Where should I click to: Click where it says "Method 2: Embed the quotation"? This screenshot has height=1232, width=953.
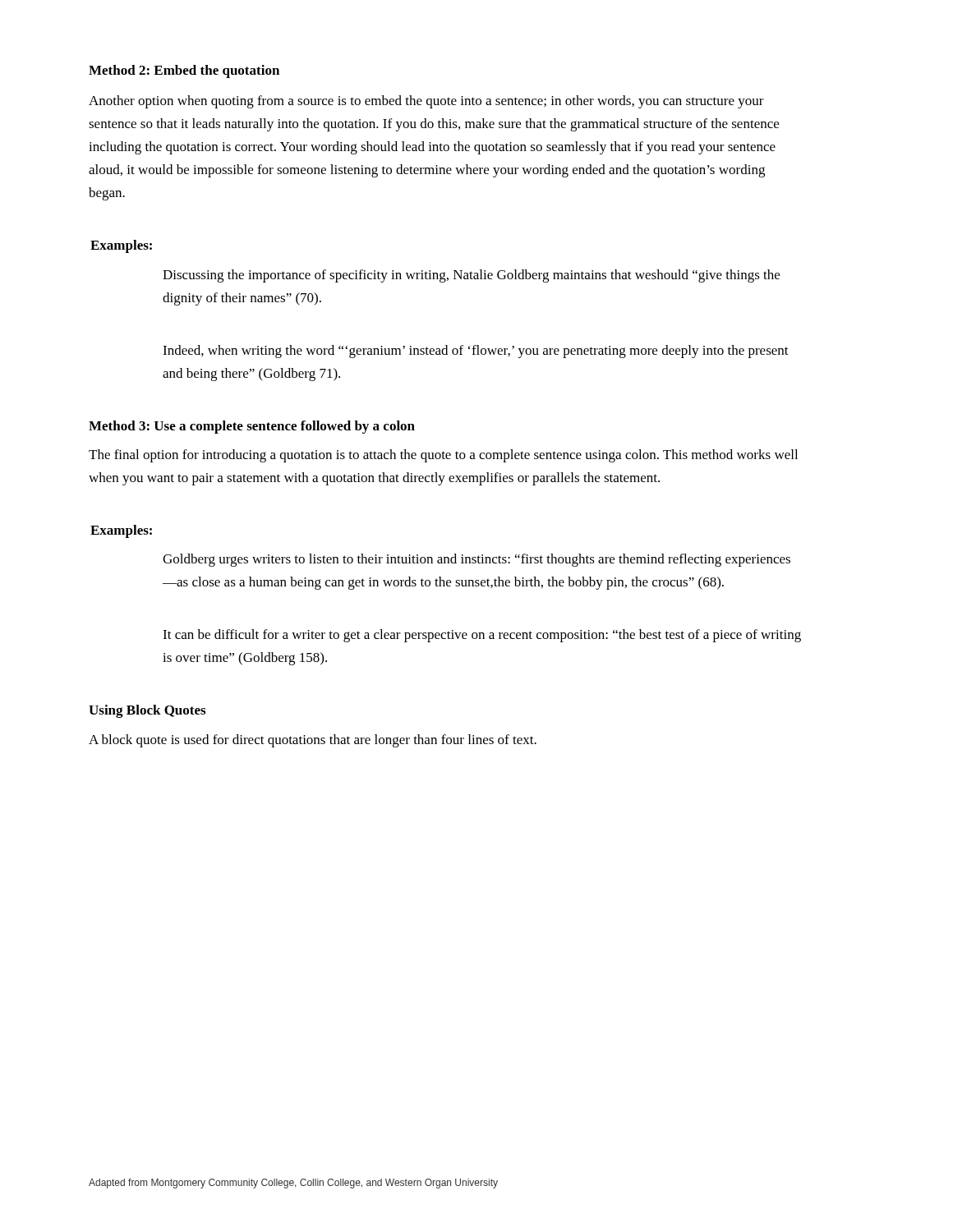click(x=184, y=70)
